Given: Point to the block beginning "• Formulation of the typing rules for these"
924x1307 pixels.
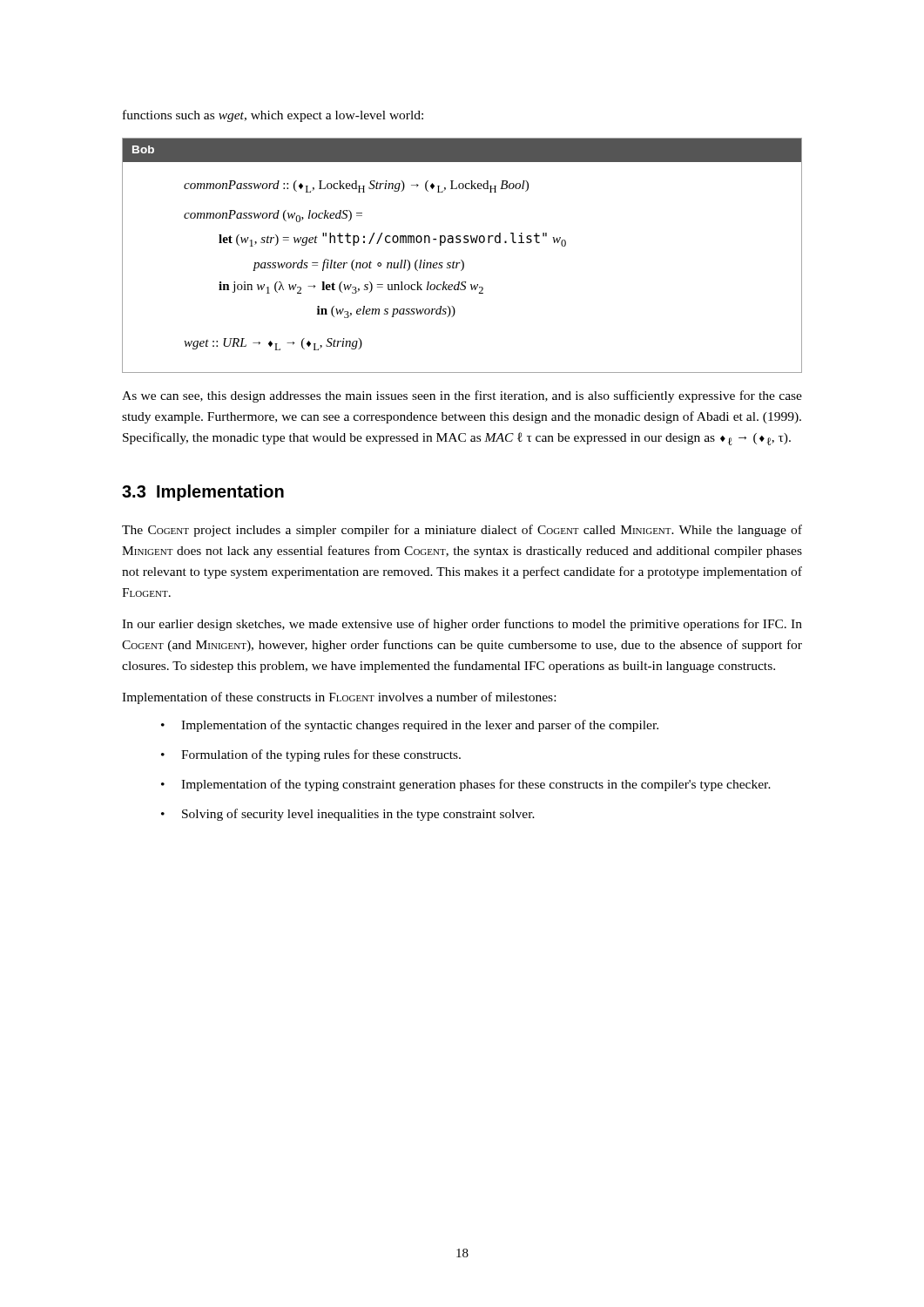Looking at the screenshot, I should tap(311, 755).
